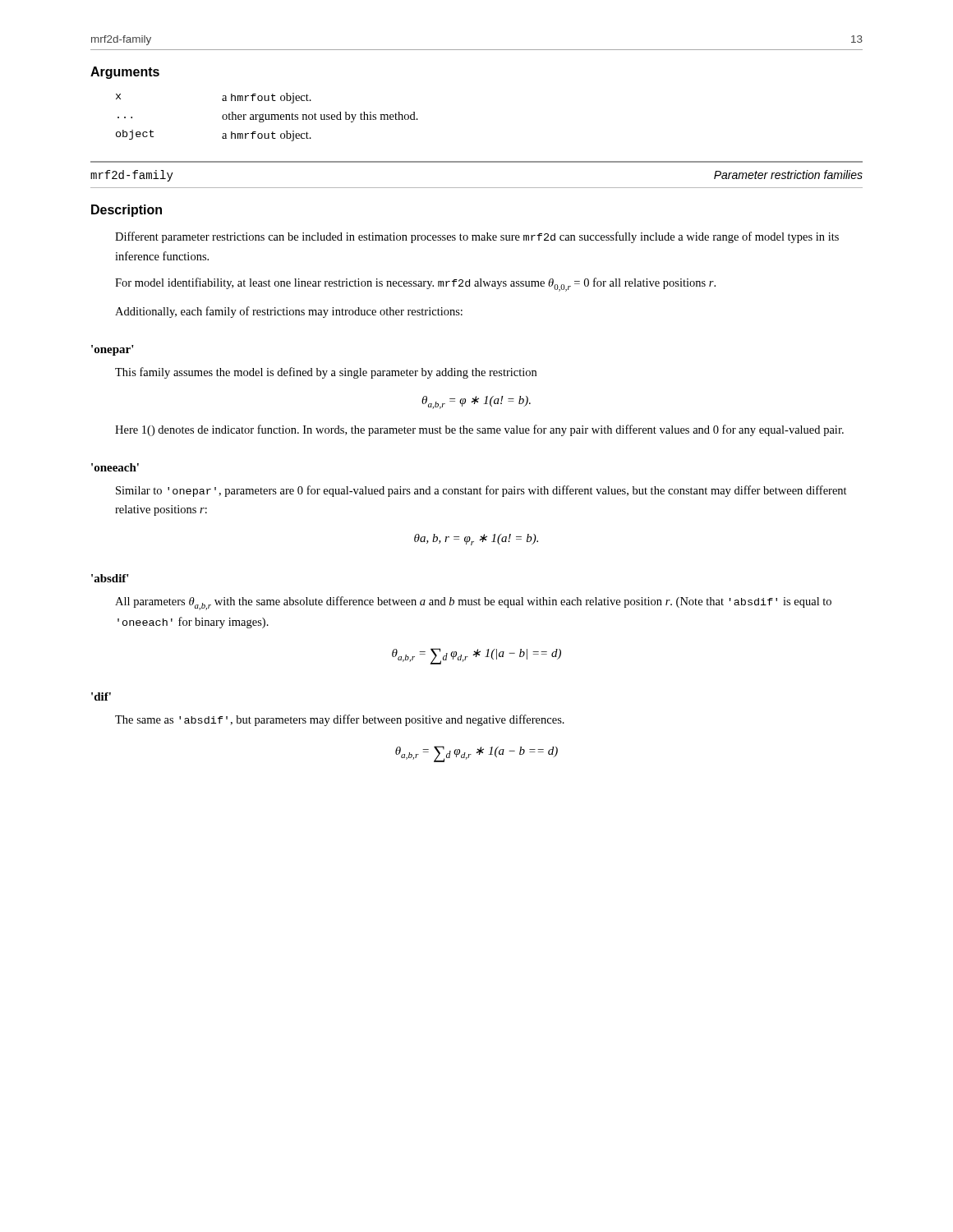Image resolution: width=953 pixels, height=1232 pixels.
Task: Locate the table with the text "mrf2d-family Parameter restriction families"
Action: [476, 175]
